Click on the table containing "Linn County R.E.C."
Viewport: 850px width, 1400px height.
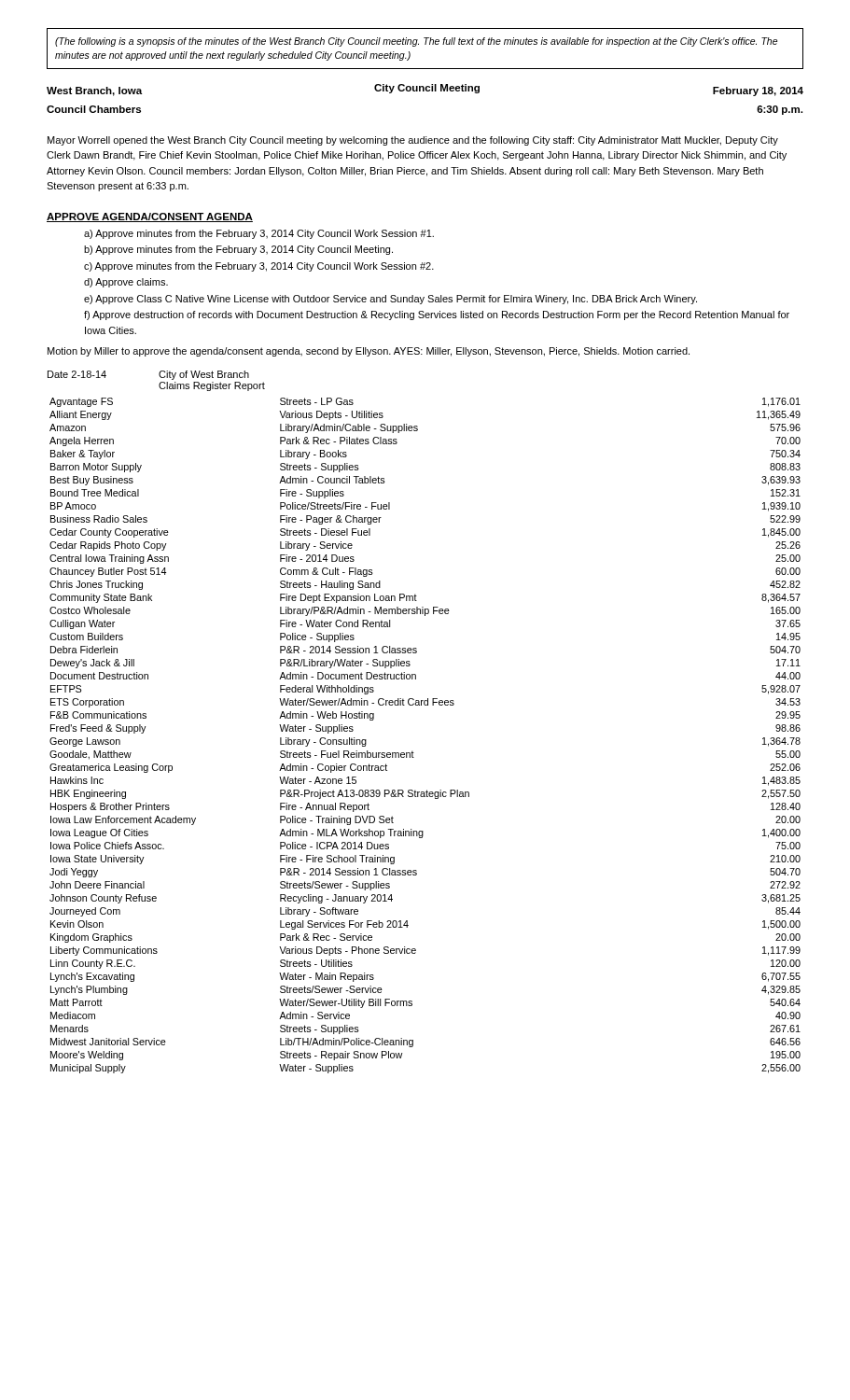(x=425, y=721)
